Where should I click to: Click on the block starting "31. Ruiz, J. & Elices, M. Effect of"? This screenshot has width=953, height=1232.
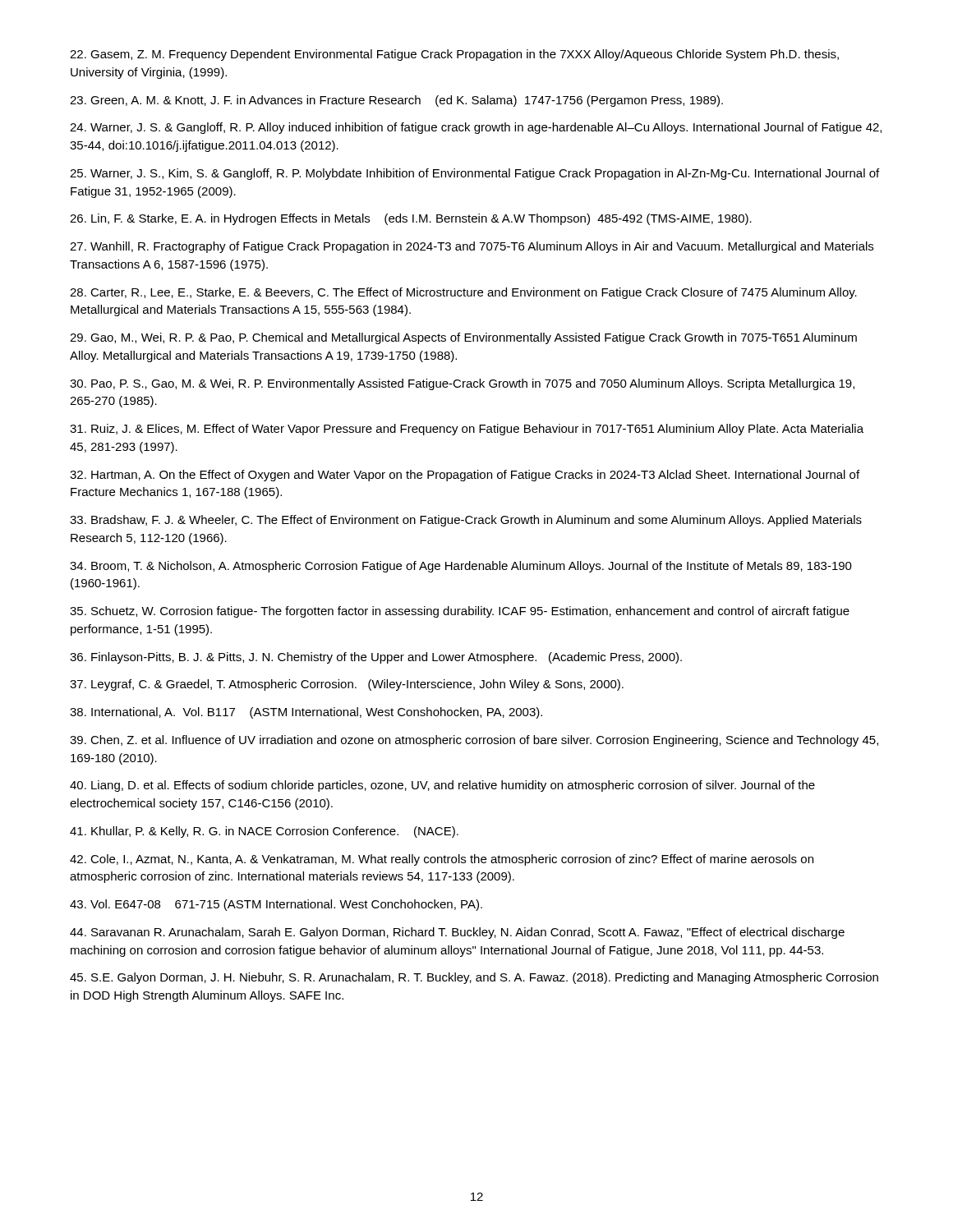click(467, 437)
